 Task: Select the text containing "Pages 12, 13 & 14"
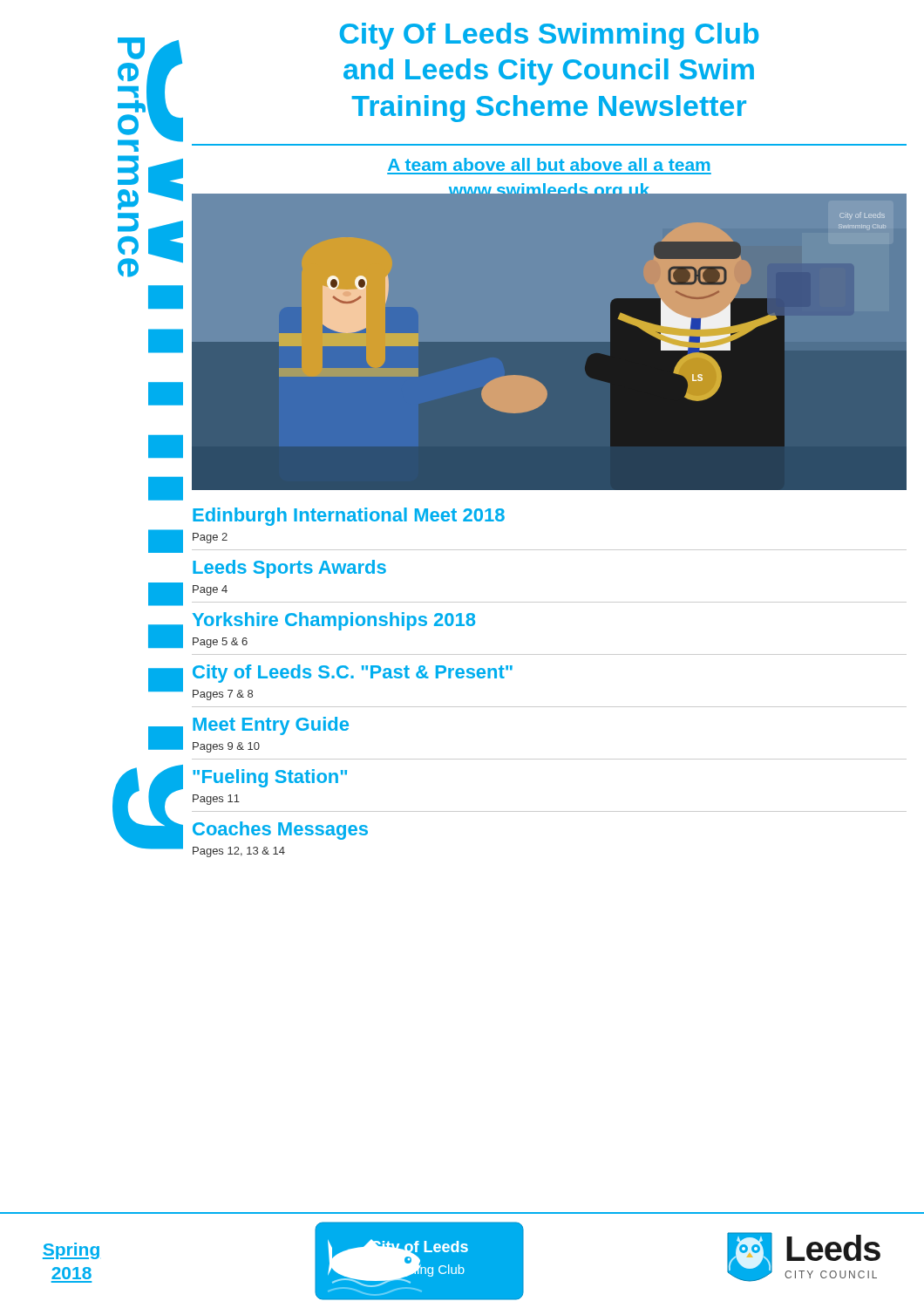pos(239,852)
